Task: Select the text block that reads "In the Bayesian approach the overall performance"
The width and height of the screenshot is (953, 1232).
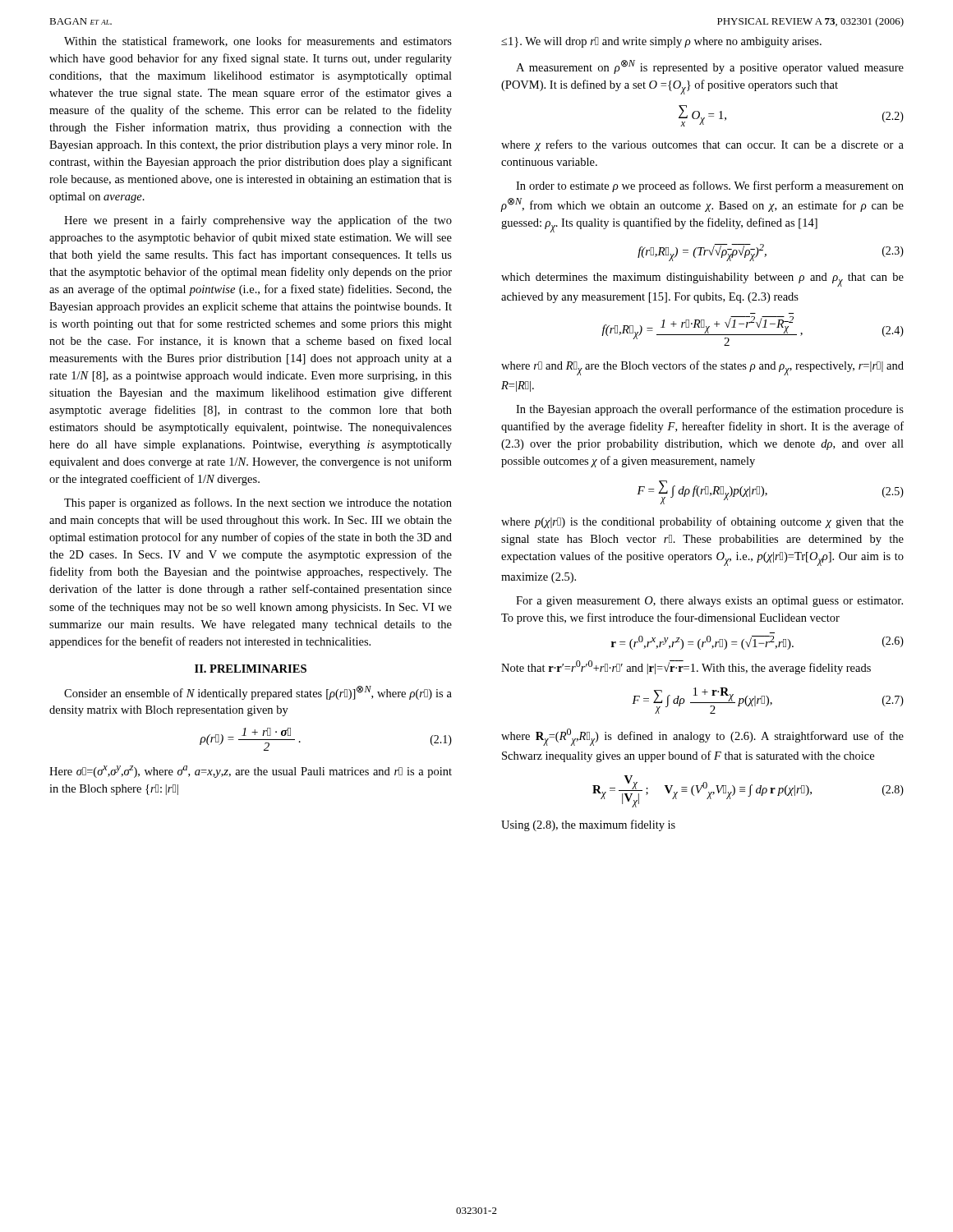Action: point(702,436)
